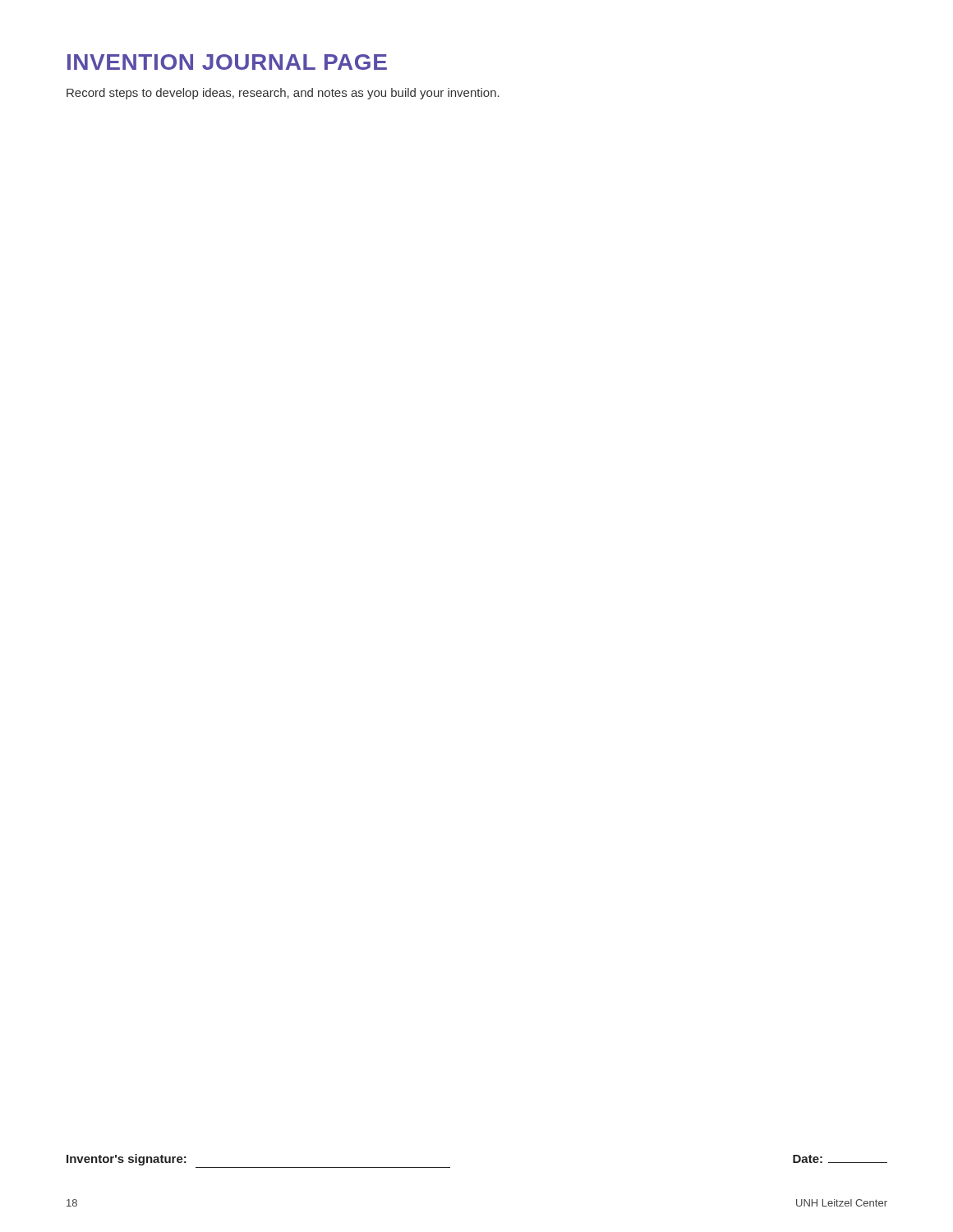Find the text block starting "Inventor's signature: Date:"
Screen dimensions: 1232x953
pos(131,1159)
